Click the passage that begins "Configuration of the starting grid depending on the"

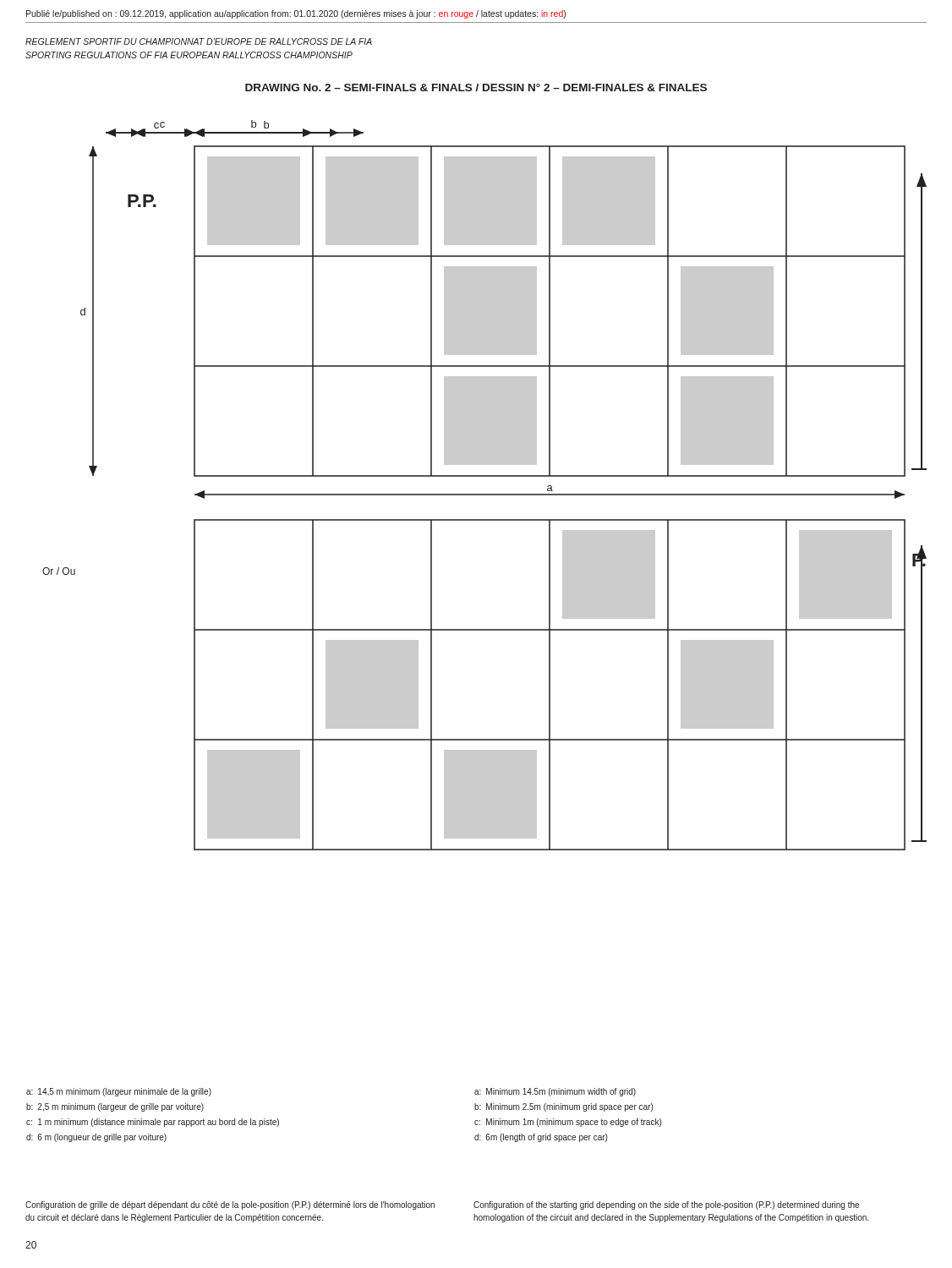click(x=671, y=1211)
